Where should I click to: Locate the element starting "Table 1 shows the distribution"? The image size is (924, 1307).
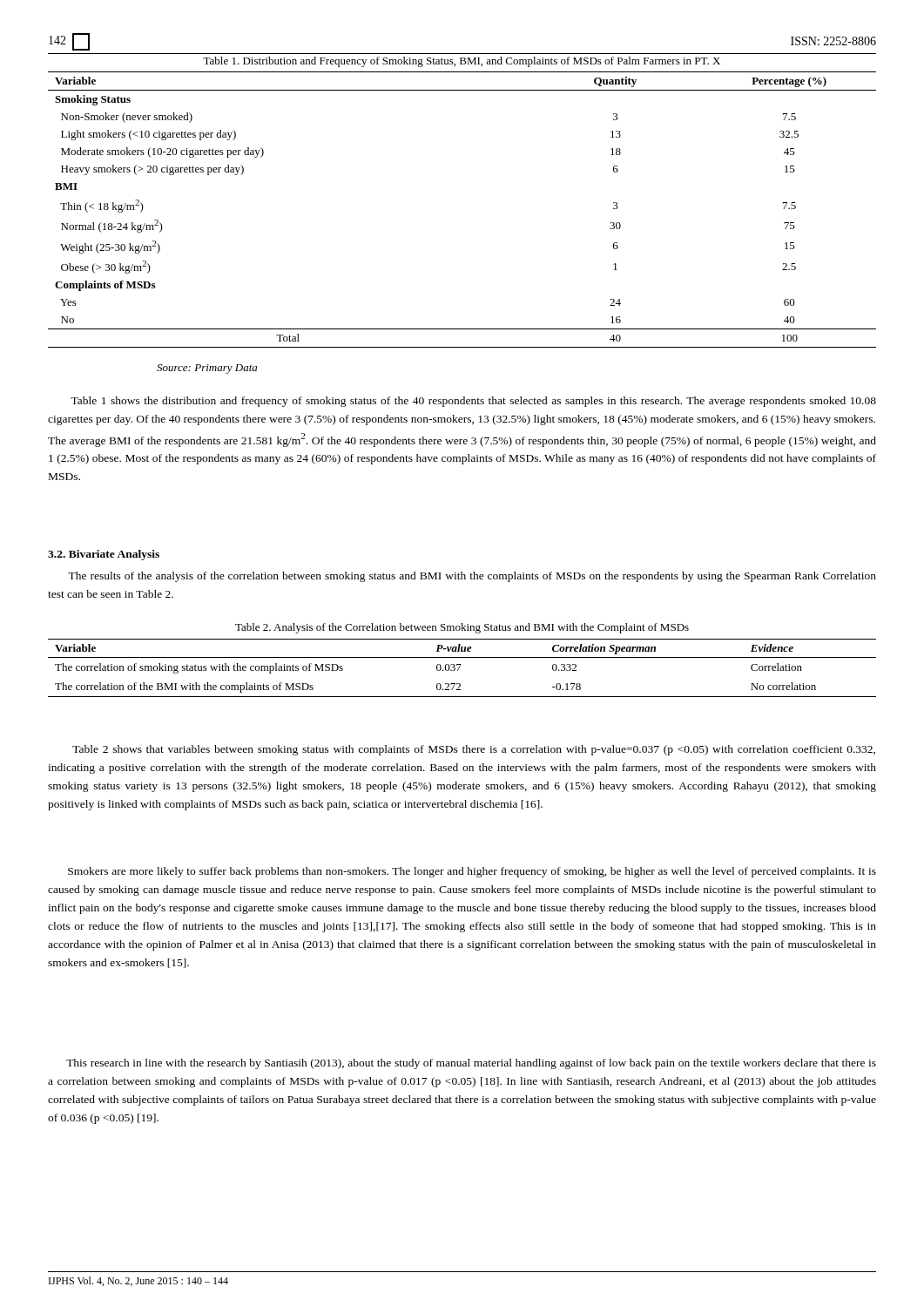tap(462, 438)
